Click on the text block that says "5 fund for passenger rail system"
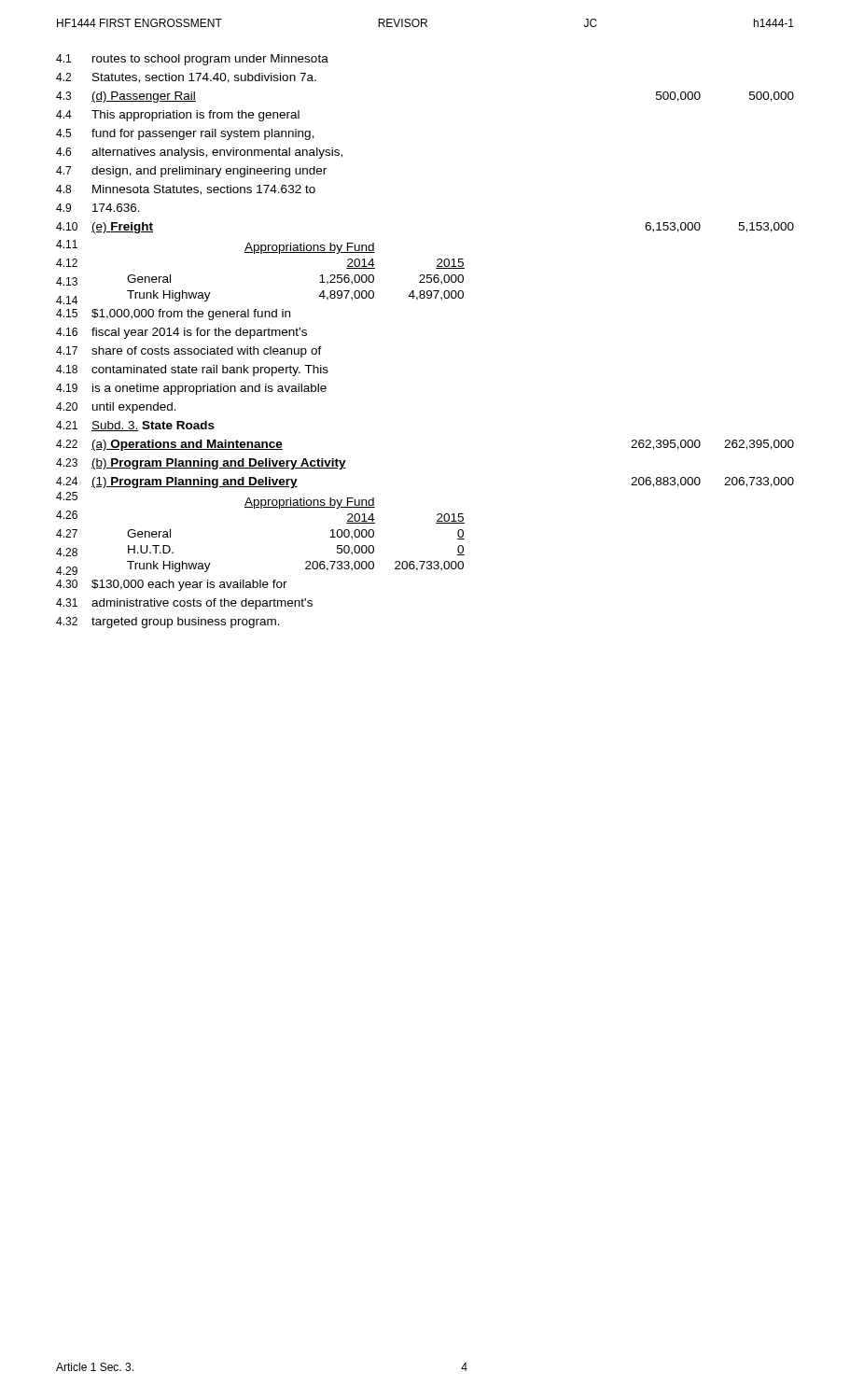This screenshot has height=1400, width=850. pos(185,134)
